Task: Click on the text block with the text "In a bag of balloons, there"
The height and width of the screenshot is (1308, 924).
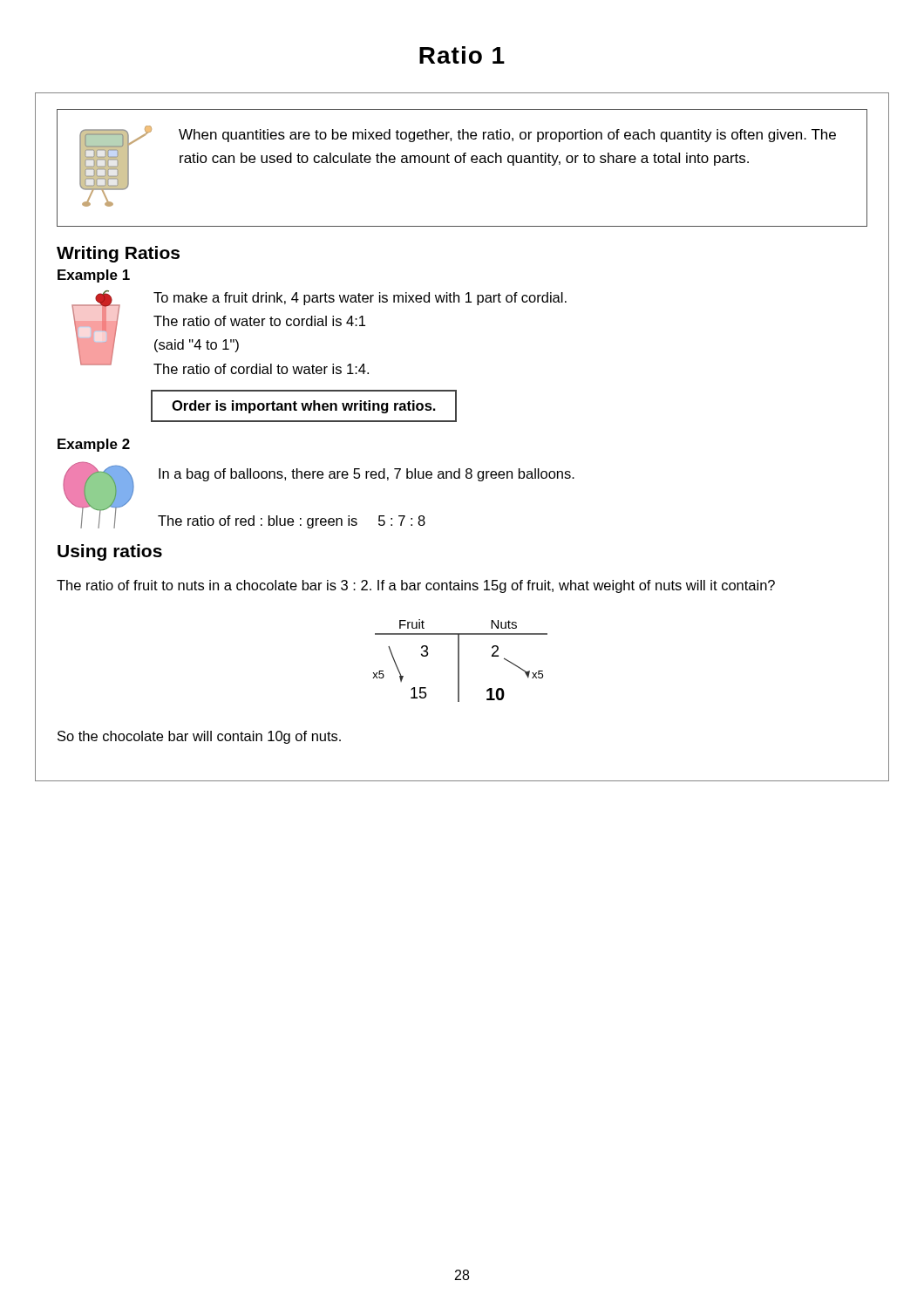Action: click(x=367, y=475)
